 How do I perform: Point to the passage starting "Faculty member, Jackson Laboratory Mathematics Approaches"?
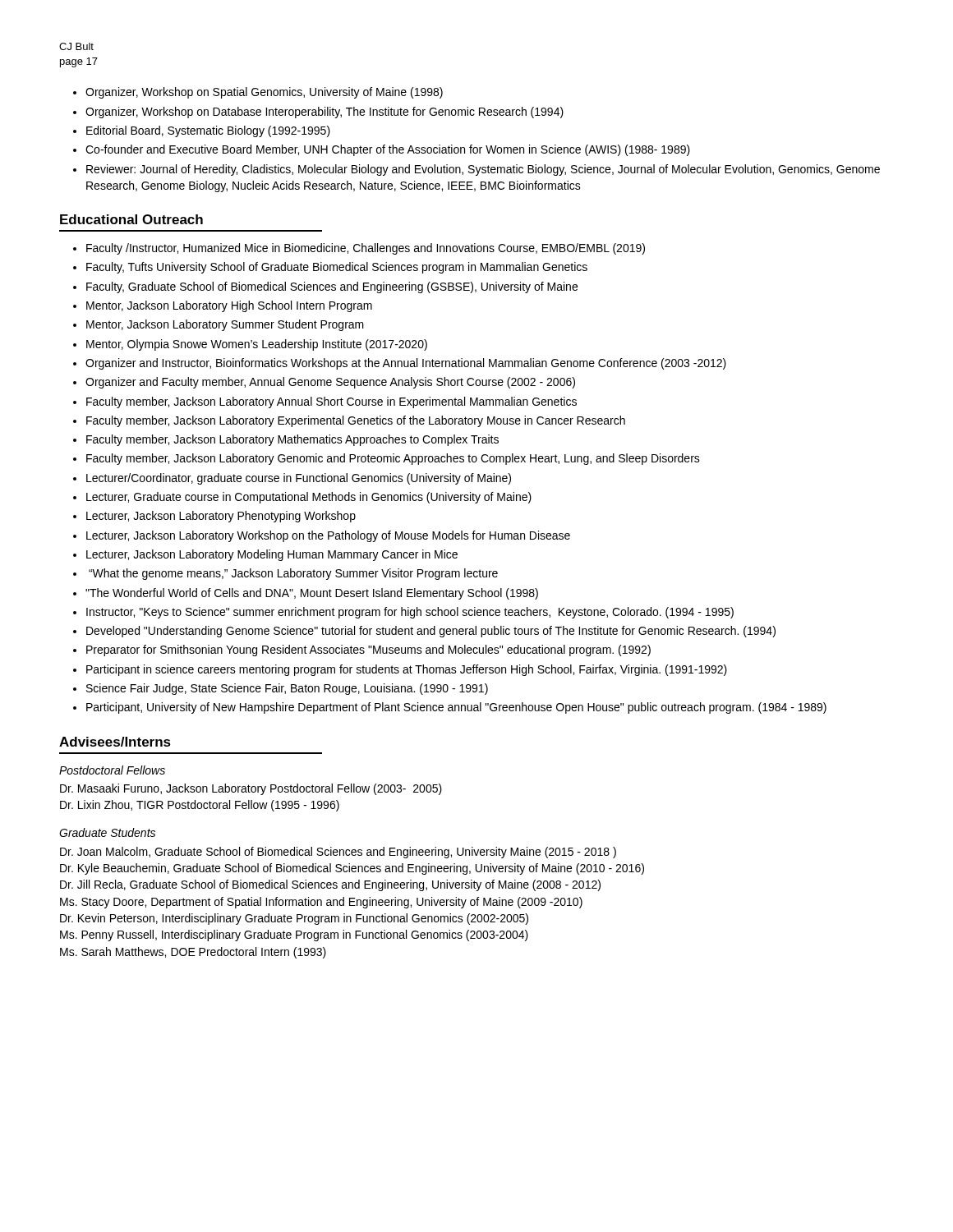click(292, 440)
